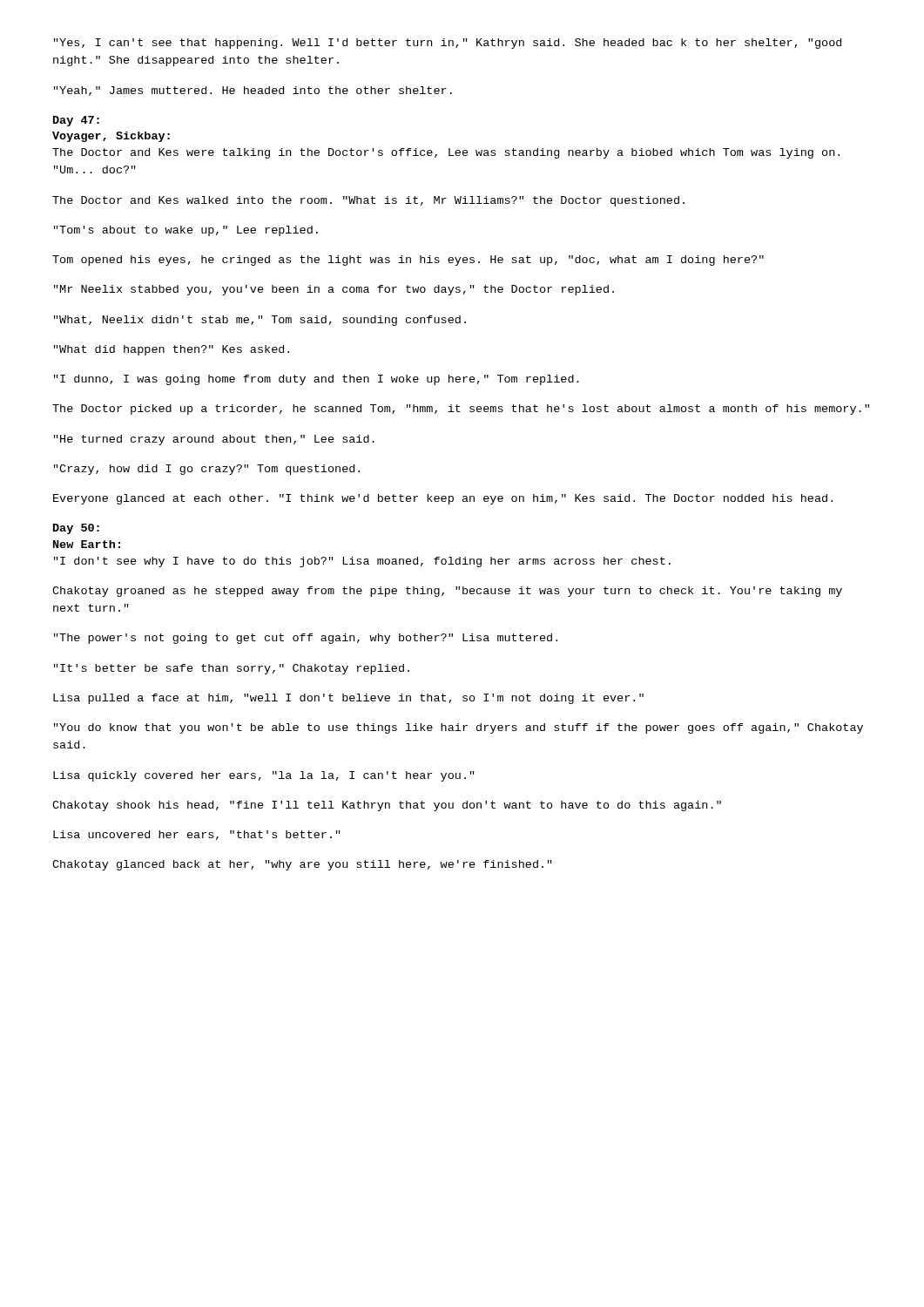The height and width of the screenshot is (1307, 924).
Task: Select the text block that says ""The power's not"
Action: coord(306,638)
